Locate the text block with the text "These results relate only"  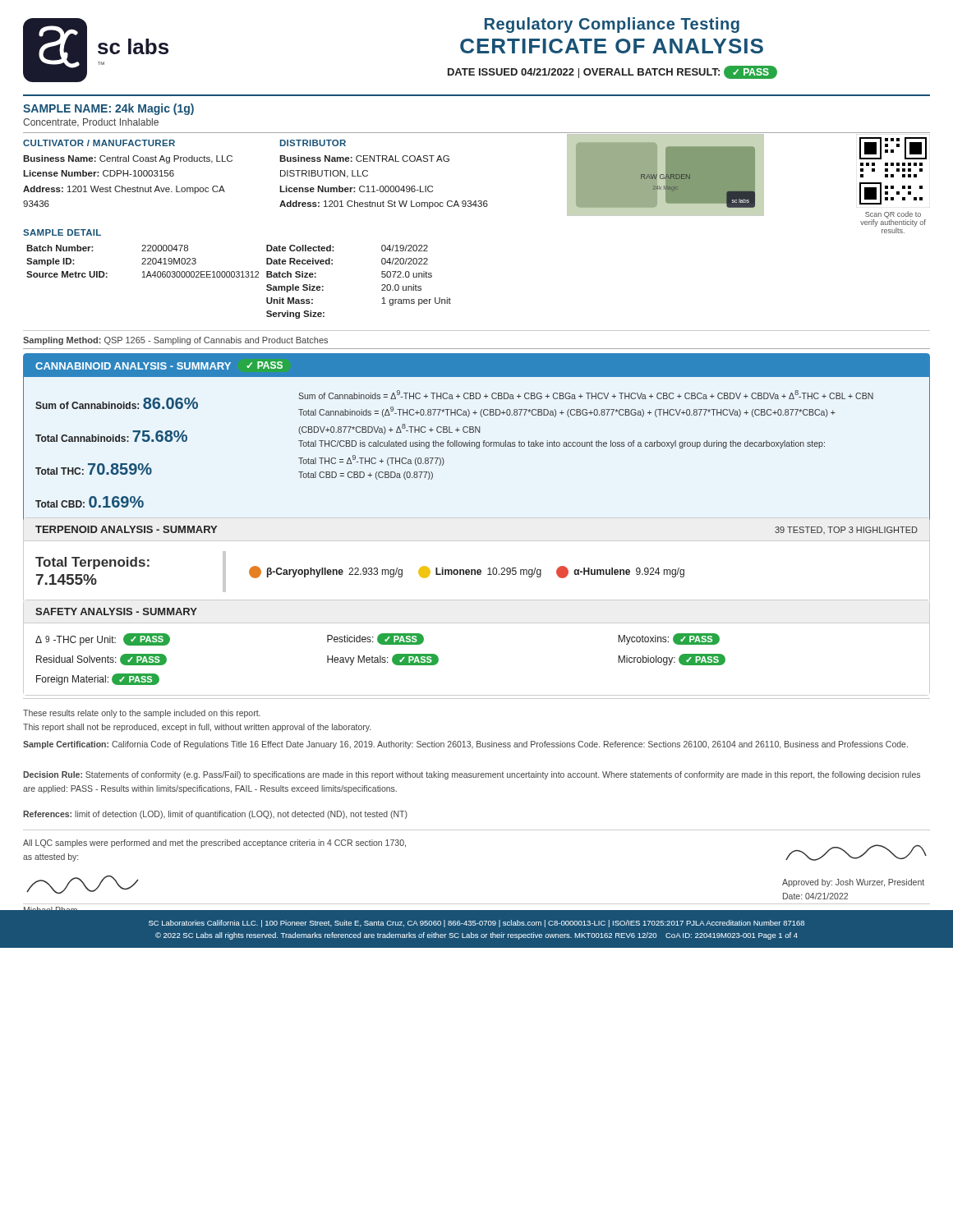197,720
